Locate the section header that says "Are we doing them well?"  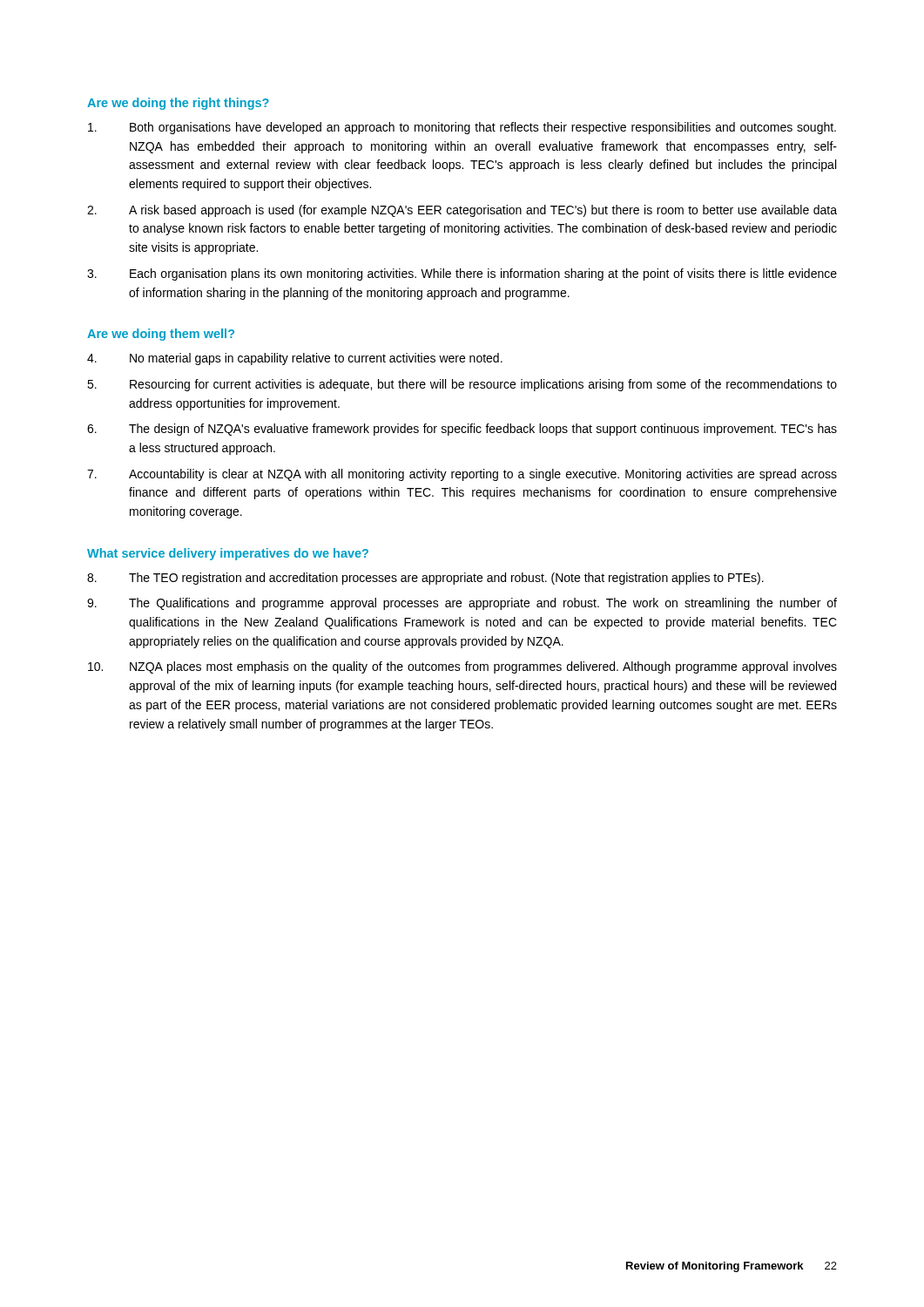161,334
